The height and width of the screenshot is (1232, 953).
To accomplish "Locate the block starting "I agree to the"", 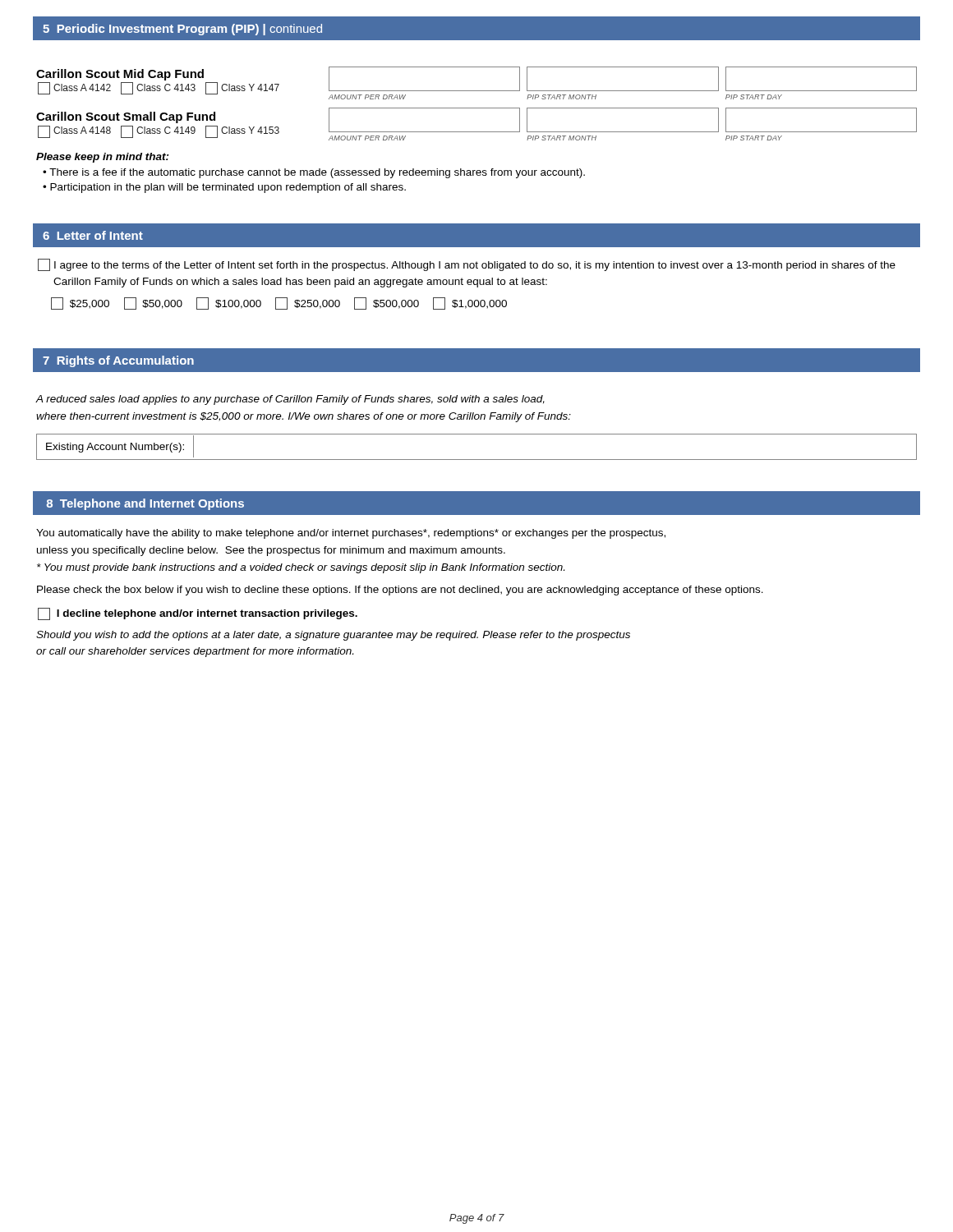I will [476, 285].
